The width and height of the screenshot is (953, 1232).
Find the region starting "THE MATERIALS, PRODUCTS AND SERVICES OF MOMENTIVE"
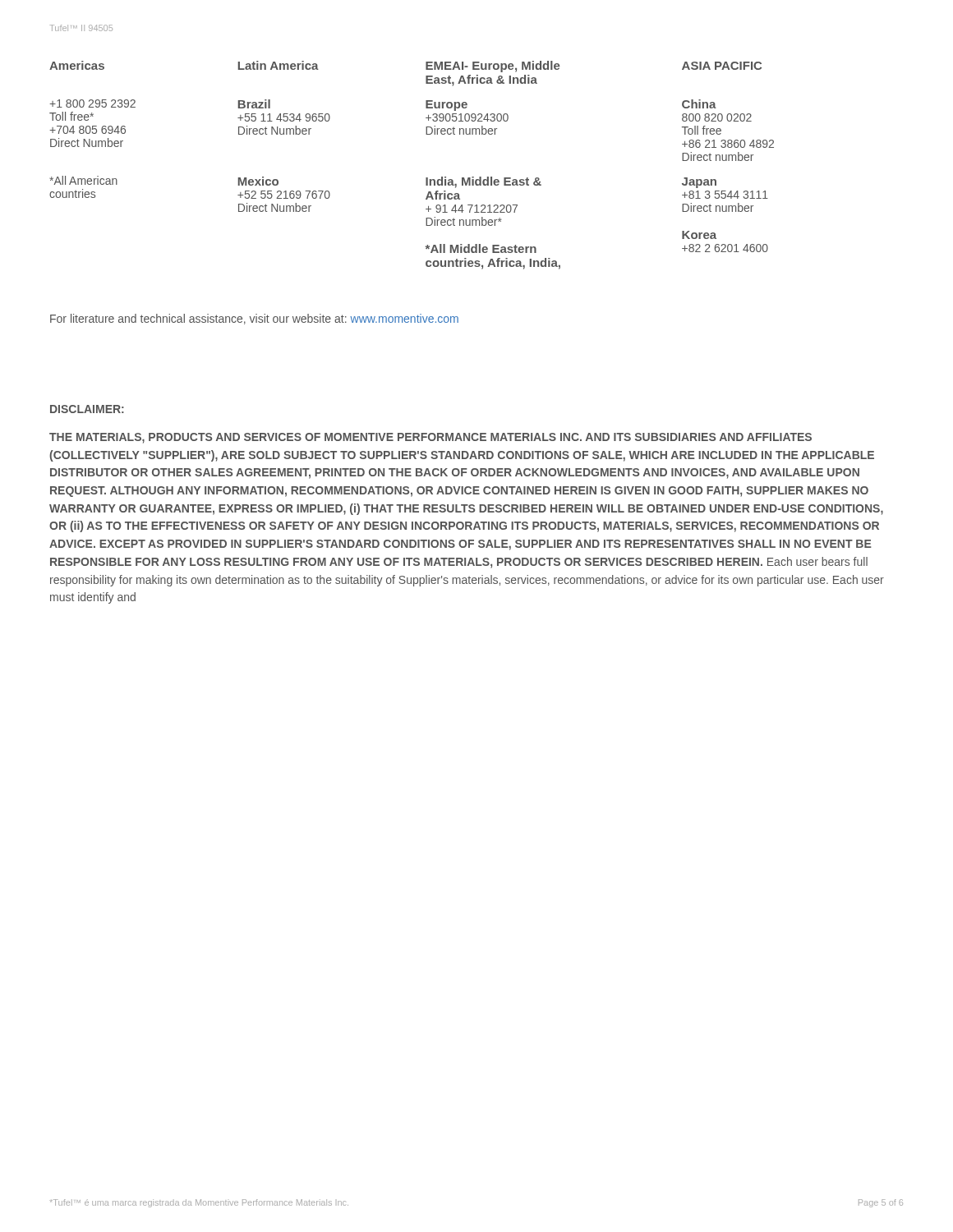pos(467,517)
